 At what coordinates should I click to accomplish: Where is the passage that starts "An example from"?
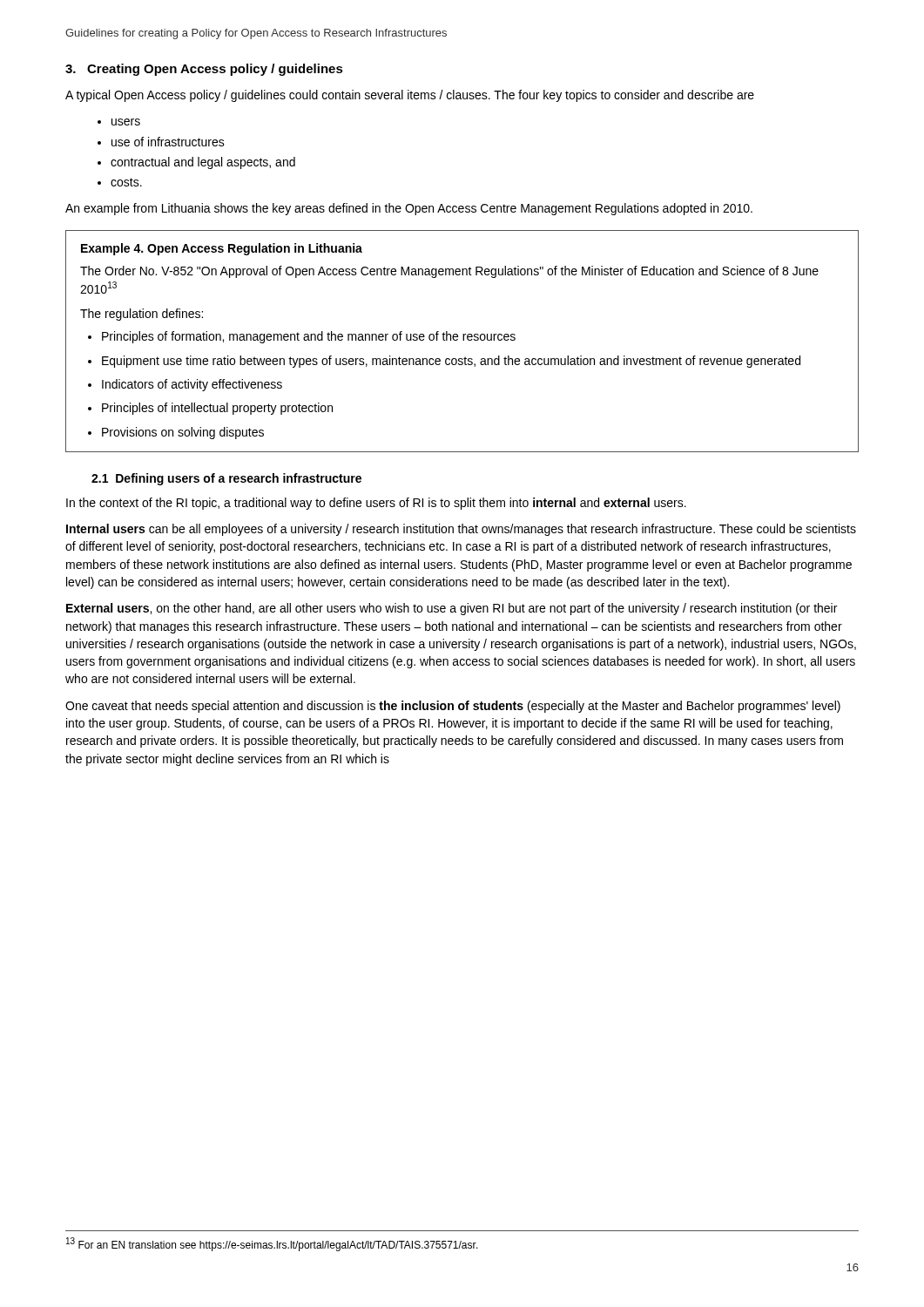pyautogui.click(x=409, y=209)
